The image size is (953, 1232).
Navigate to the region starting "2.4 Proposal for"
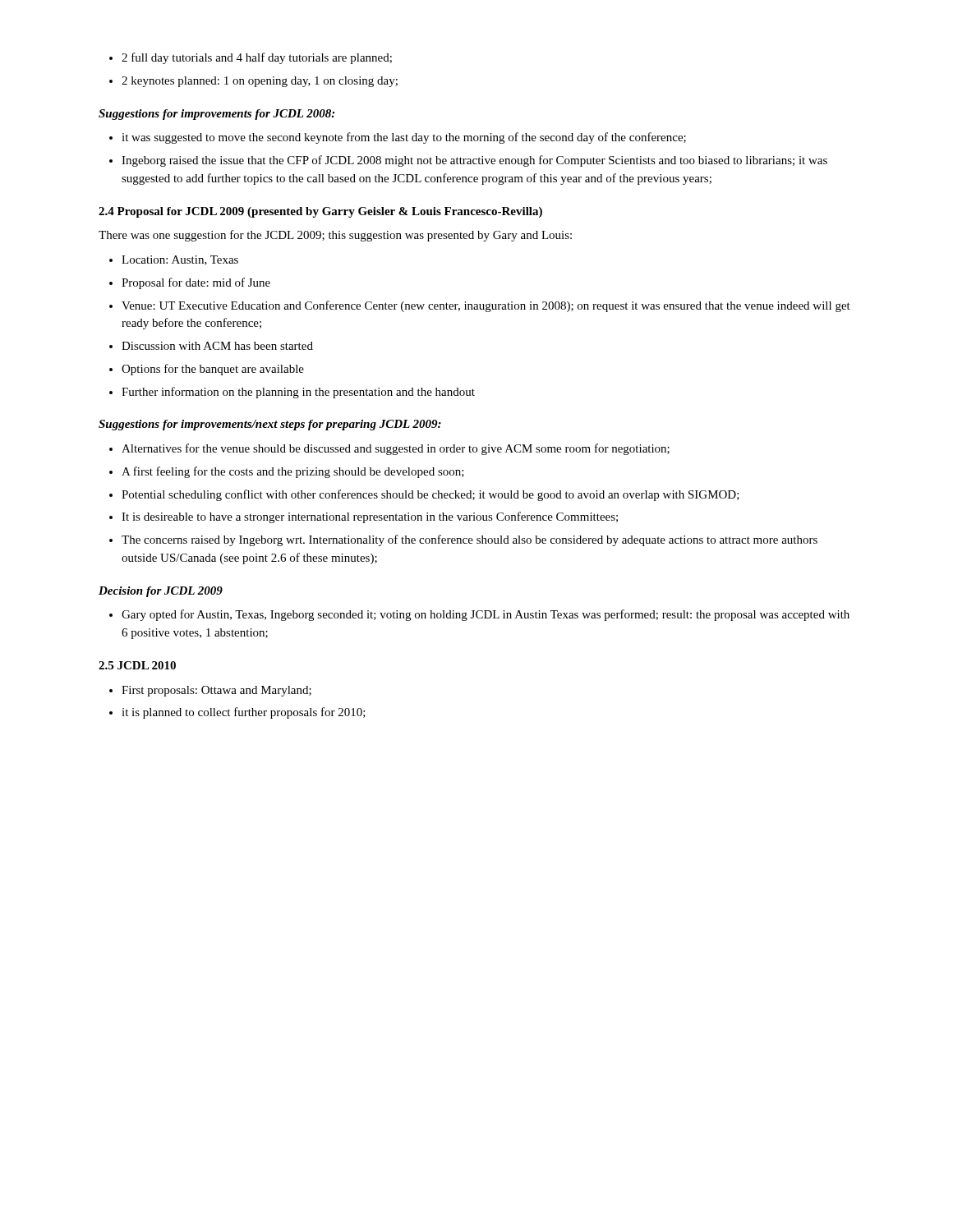coord(321,211)
